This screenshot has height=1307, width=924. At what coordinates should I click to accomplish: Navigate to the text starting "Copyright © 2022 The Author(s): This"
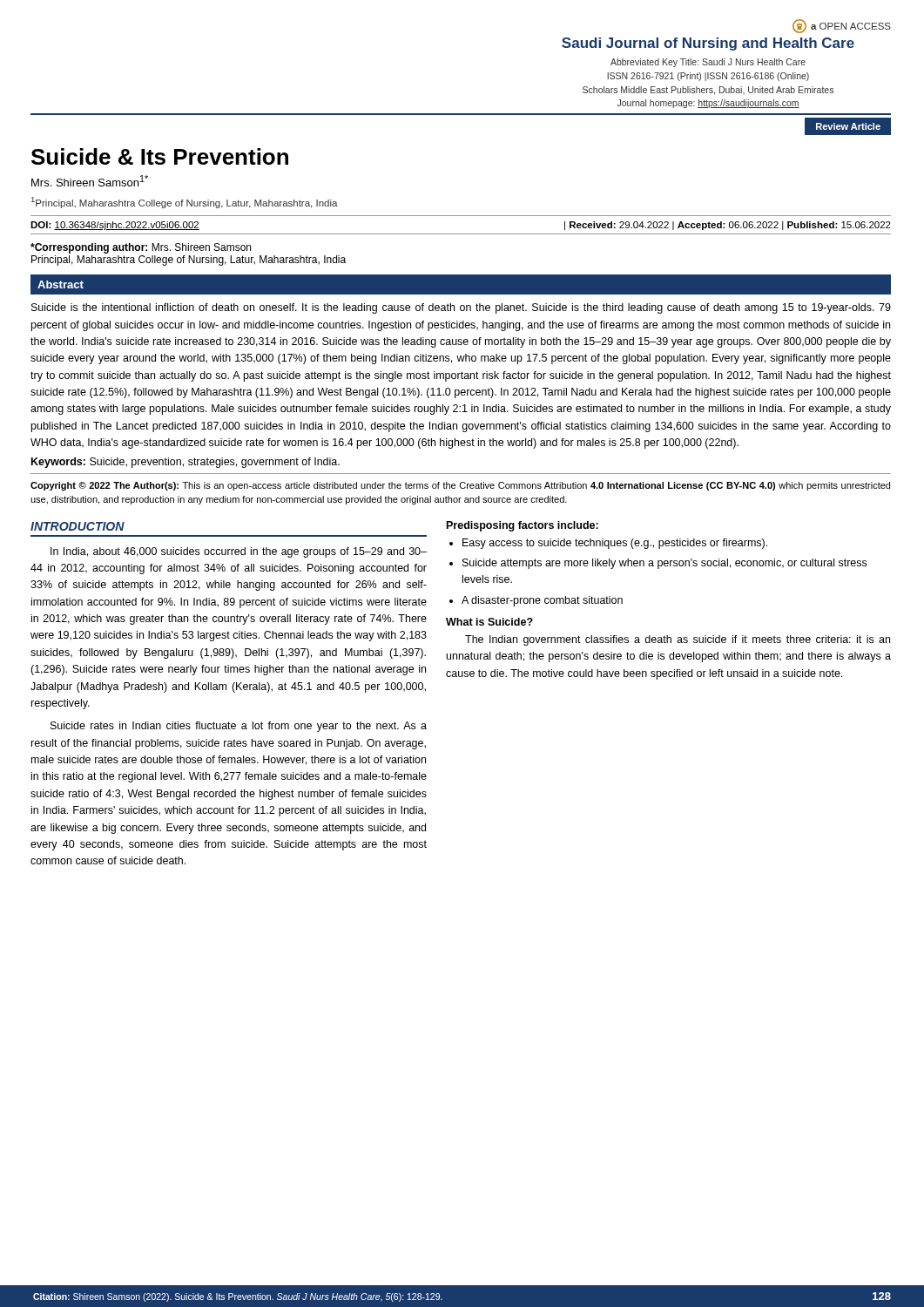tap(461, 492)
